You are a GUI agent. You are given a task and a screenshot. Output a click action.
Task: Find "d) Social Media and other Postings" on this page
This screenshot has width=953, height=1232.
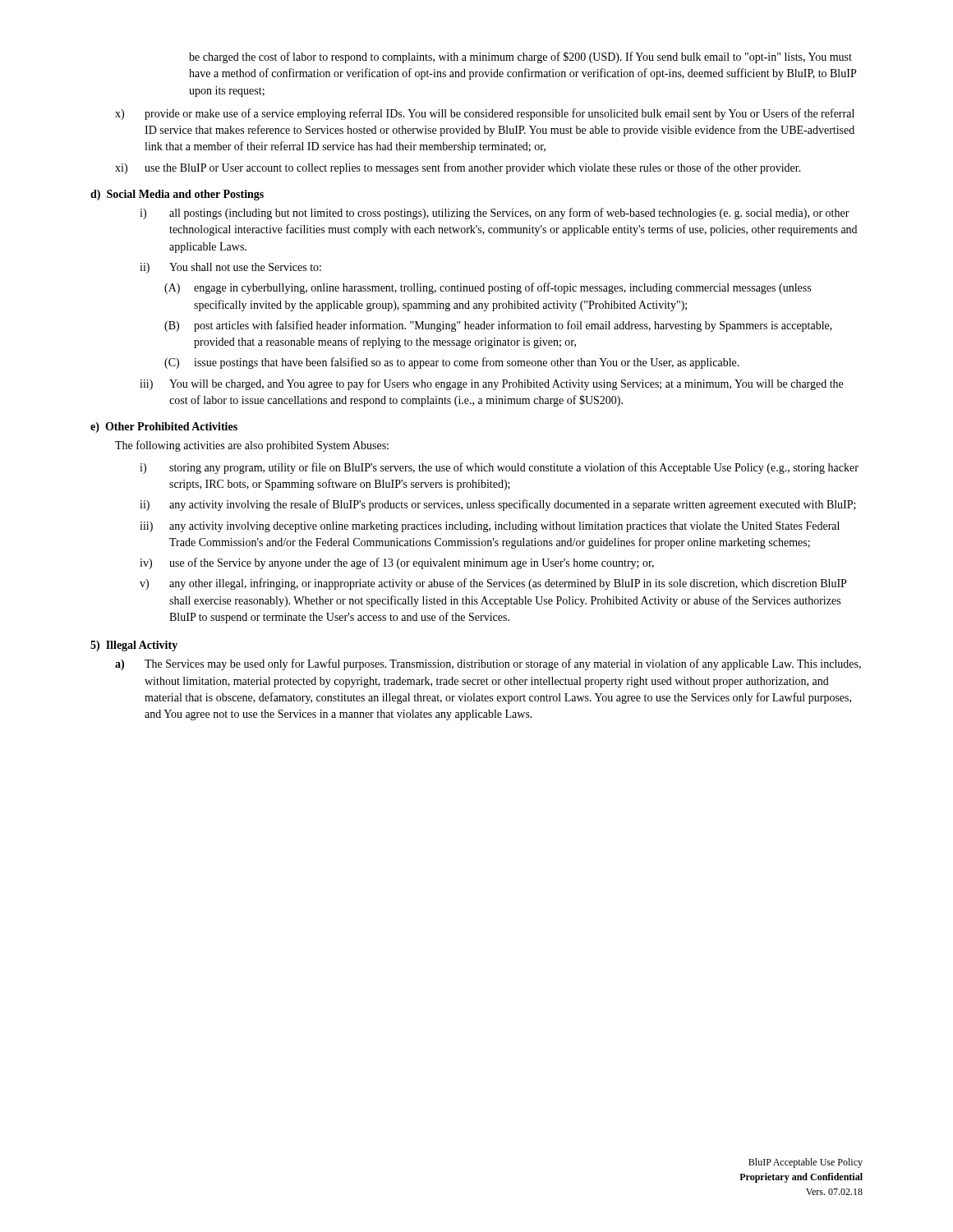[177, 195]
